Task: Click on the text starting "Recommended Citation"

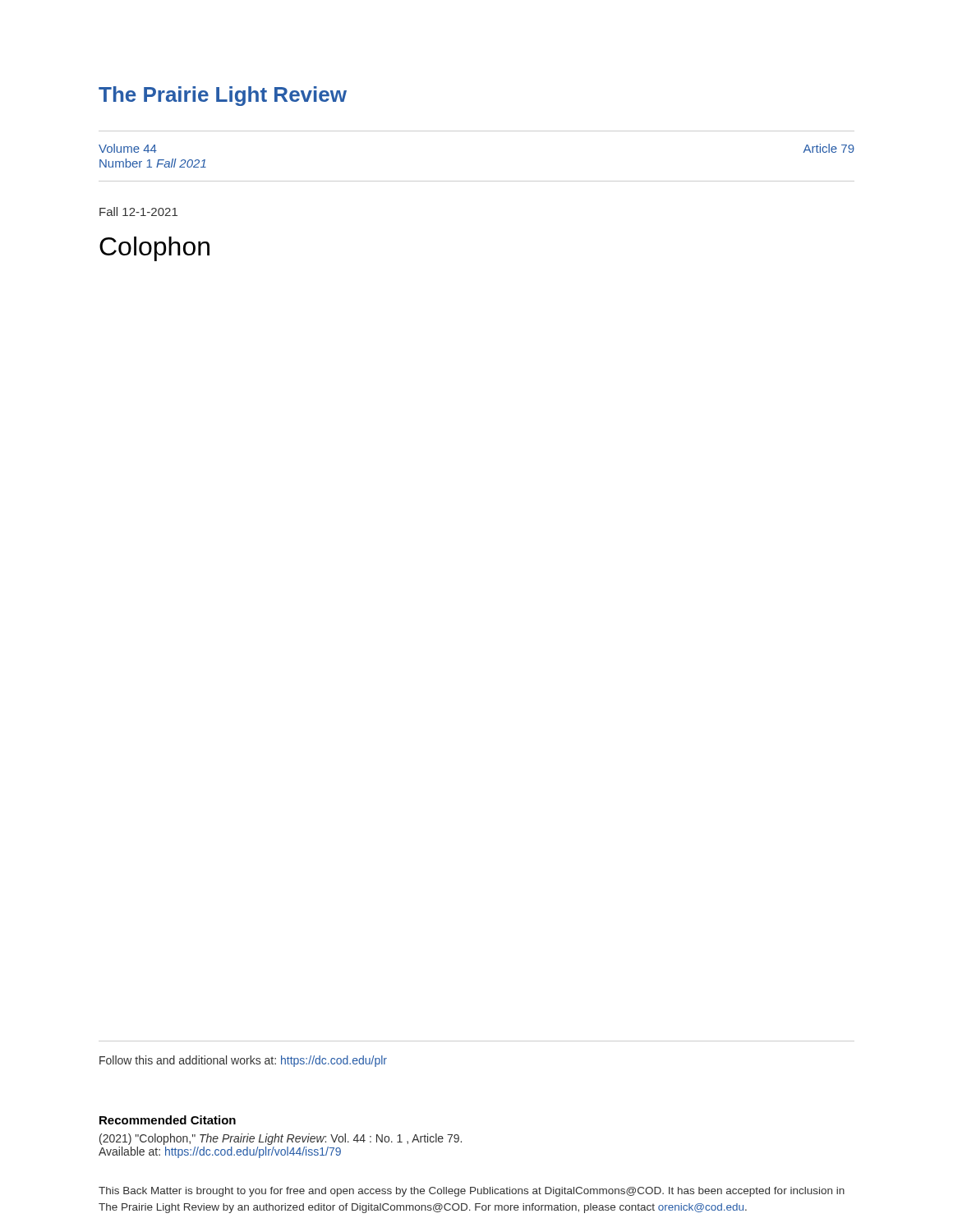Action: click(x=167, y=1120)
